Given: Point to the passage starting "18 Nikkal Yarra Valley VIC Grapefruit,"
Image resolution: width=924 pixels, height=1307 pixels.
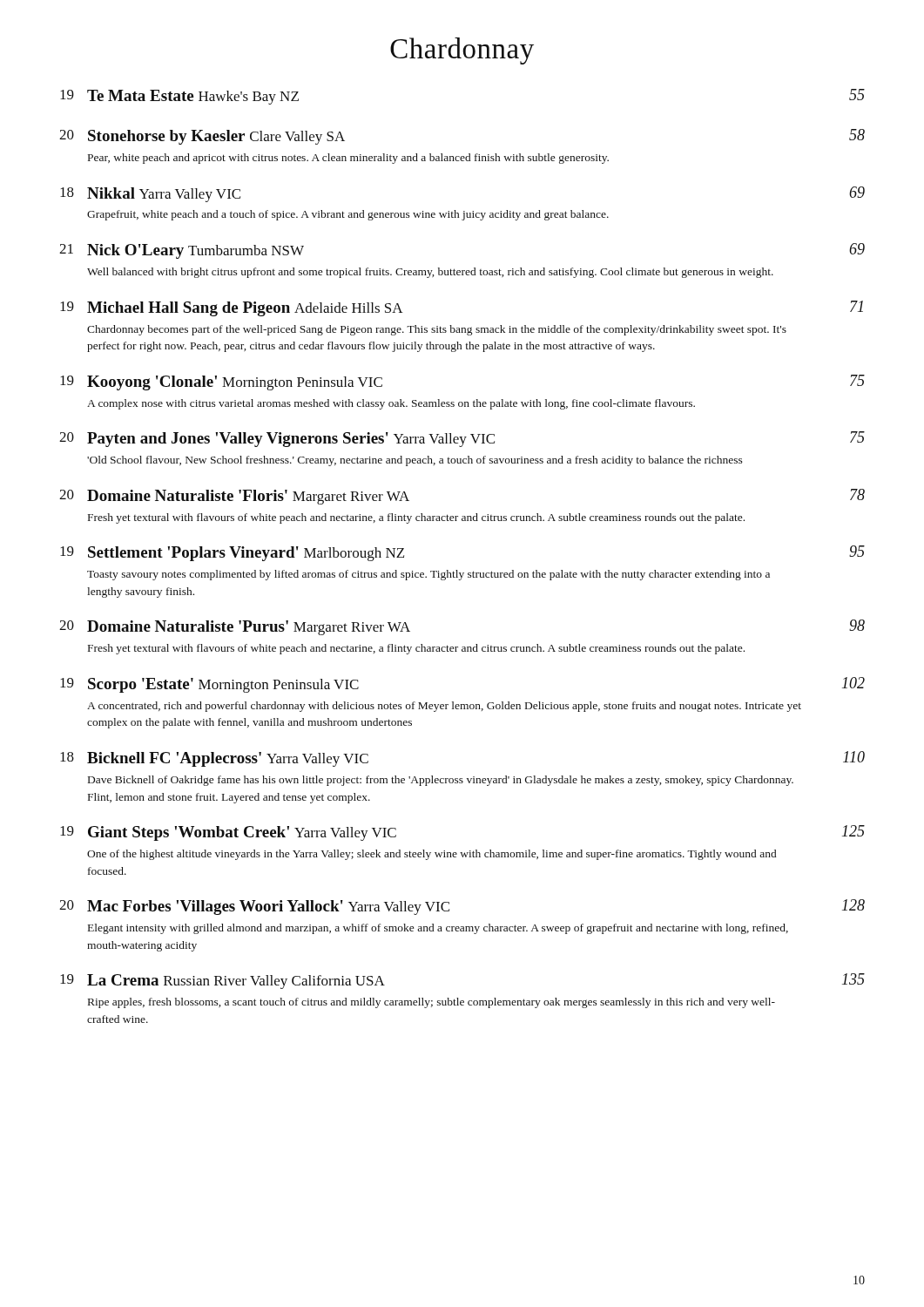Looking at the screenshot, I should tap(462, 202).
